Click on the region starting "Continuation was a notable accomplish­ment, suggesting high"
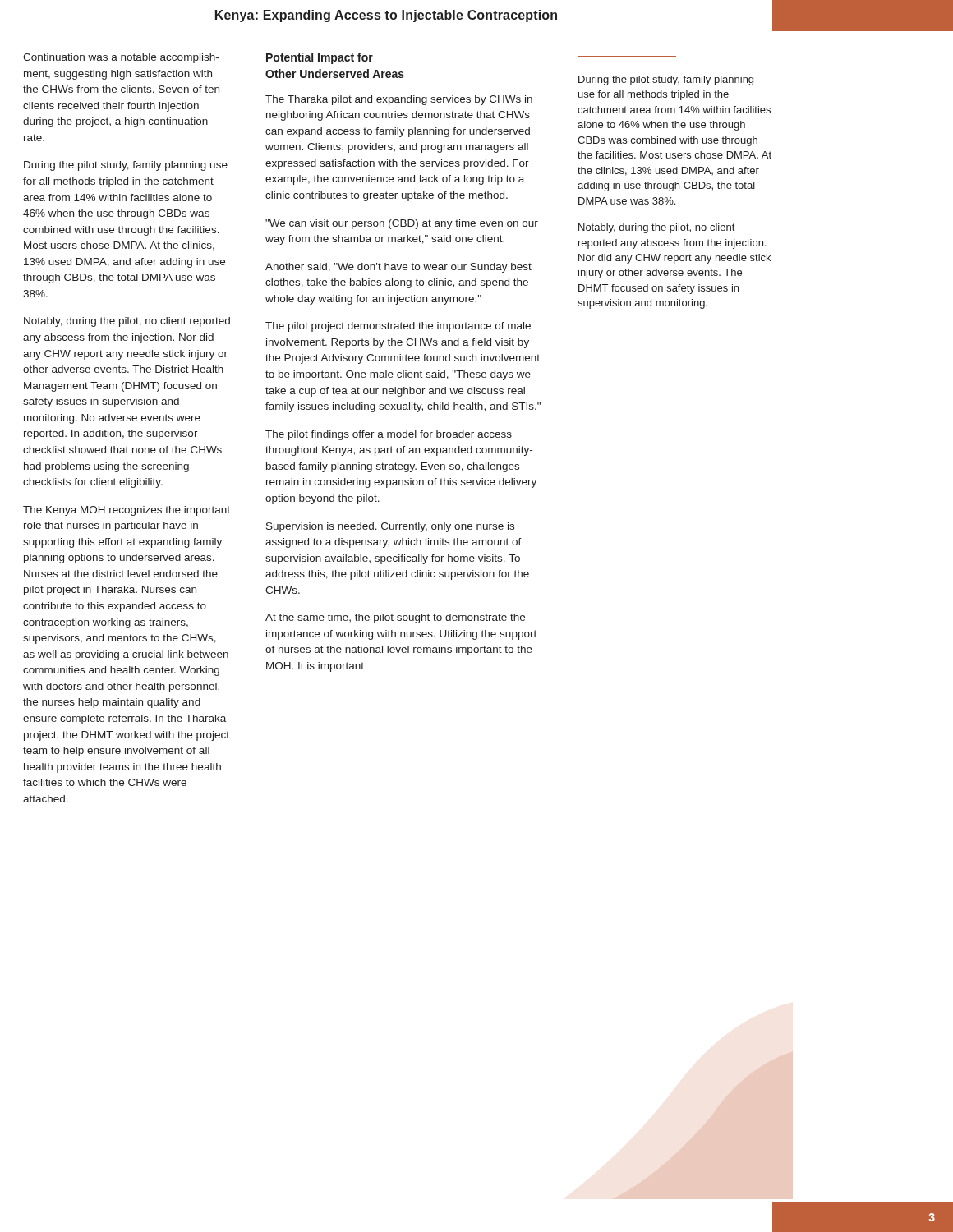The width and height of the screenshot is (953, 1232). (122, 97)
